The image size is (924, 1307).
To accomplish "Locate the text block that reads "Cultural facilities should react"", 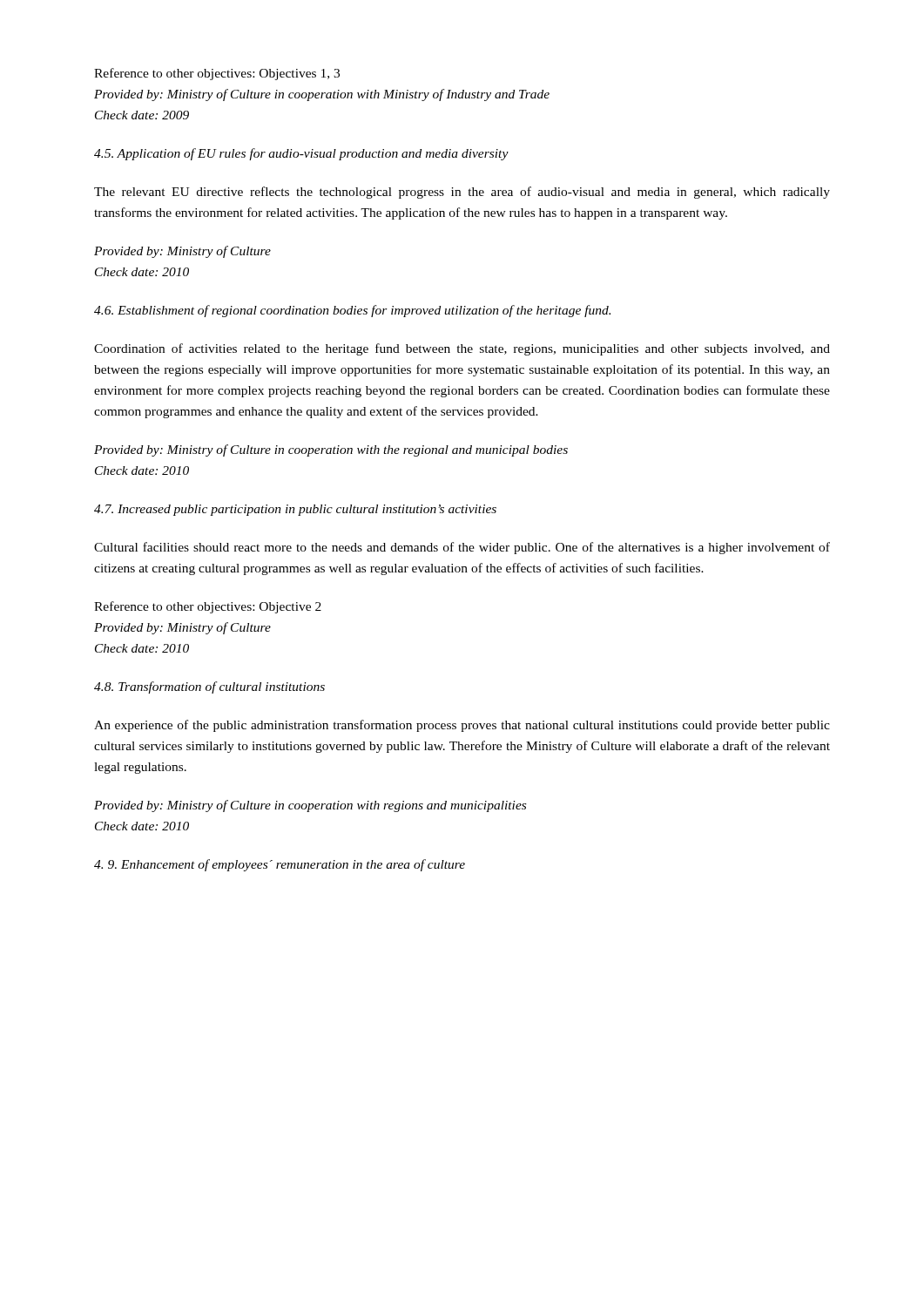I will coord(462,557).
